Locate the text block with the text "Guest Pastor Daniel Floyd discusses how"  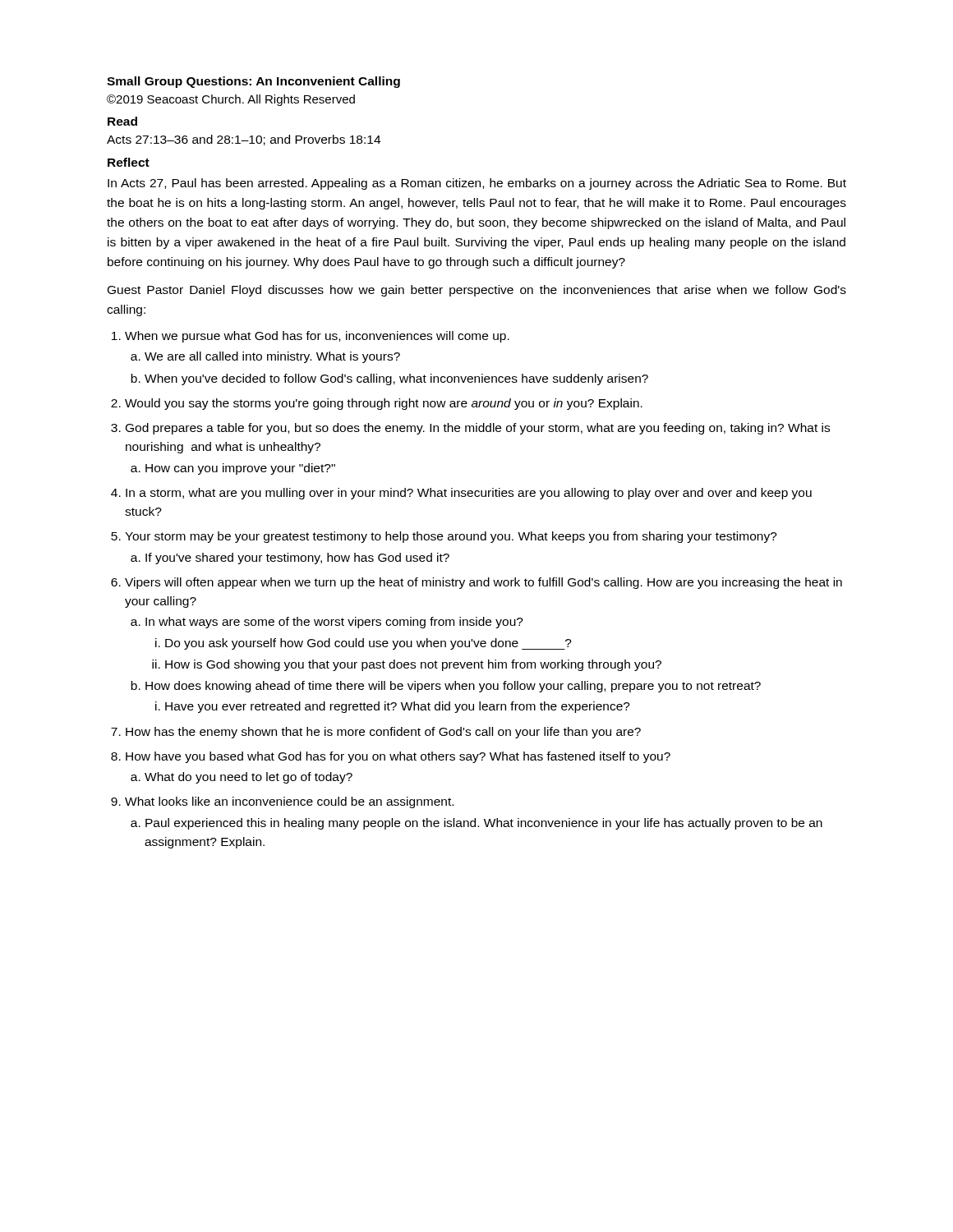[476, 299]
